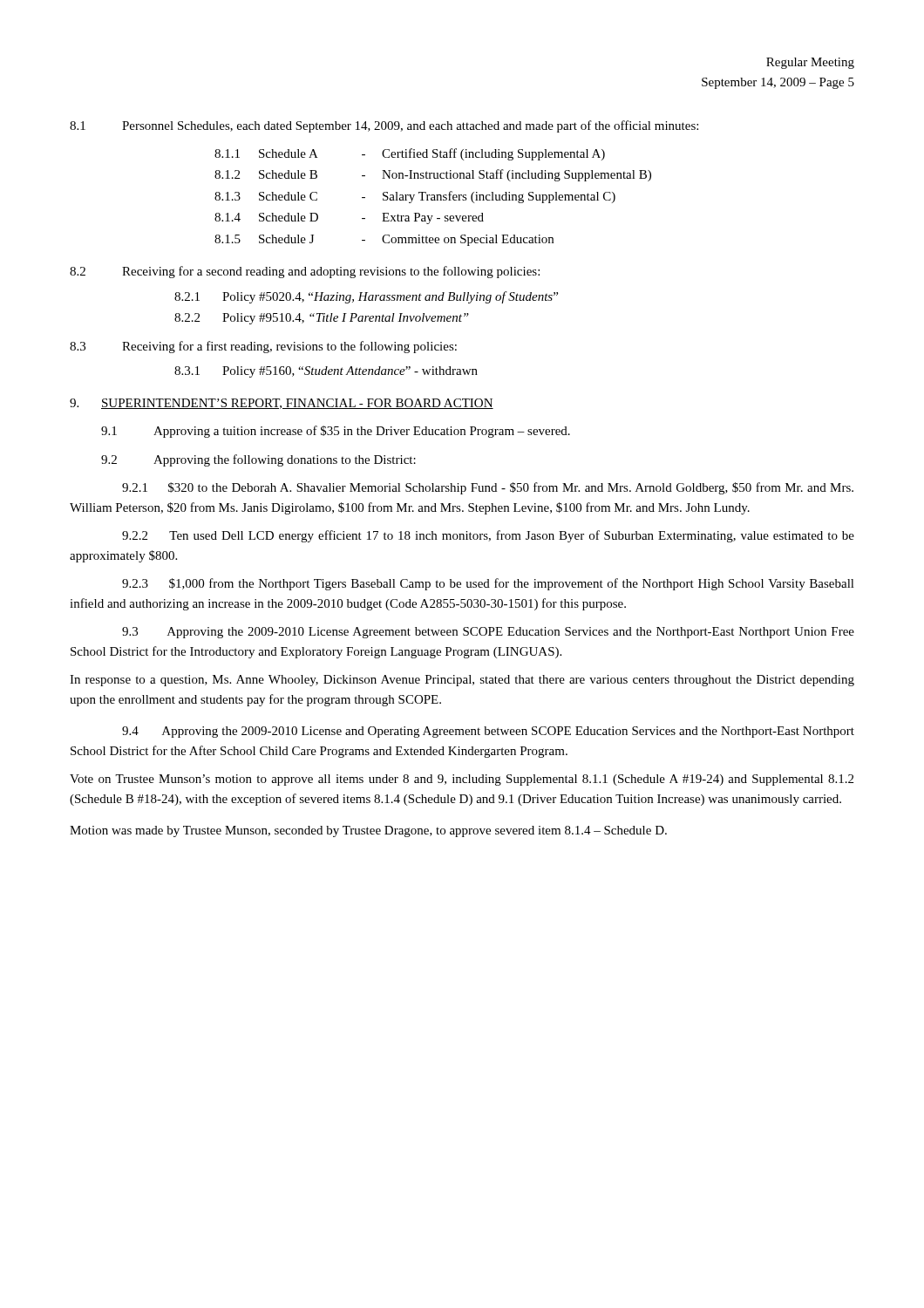This screenshot has width=924, height=1308.
Task: Locate the block of text that opens with "Motion was made by Trustee Munson,"
Action: pos(369,830)
